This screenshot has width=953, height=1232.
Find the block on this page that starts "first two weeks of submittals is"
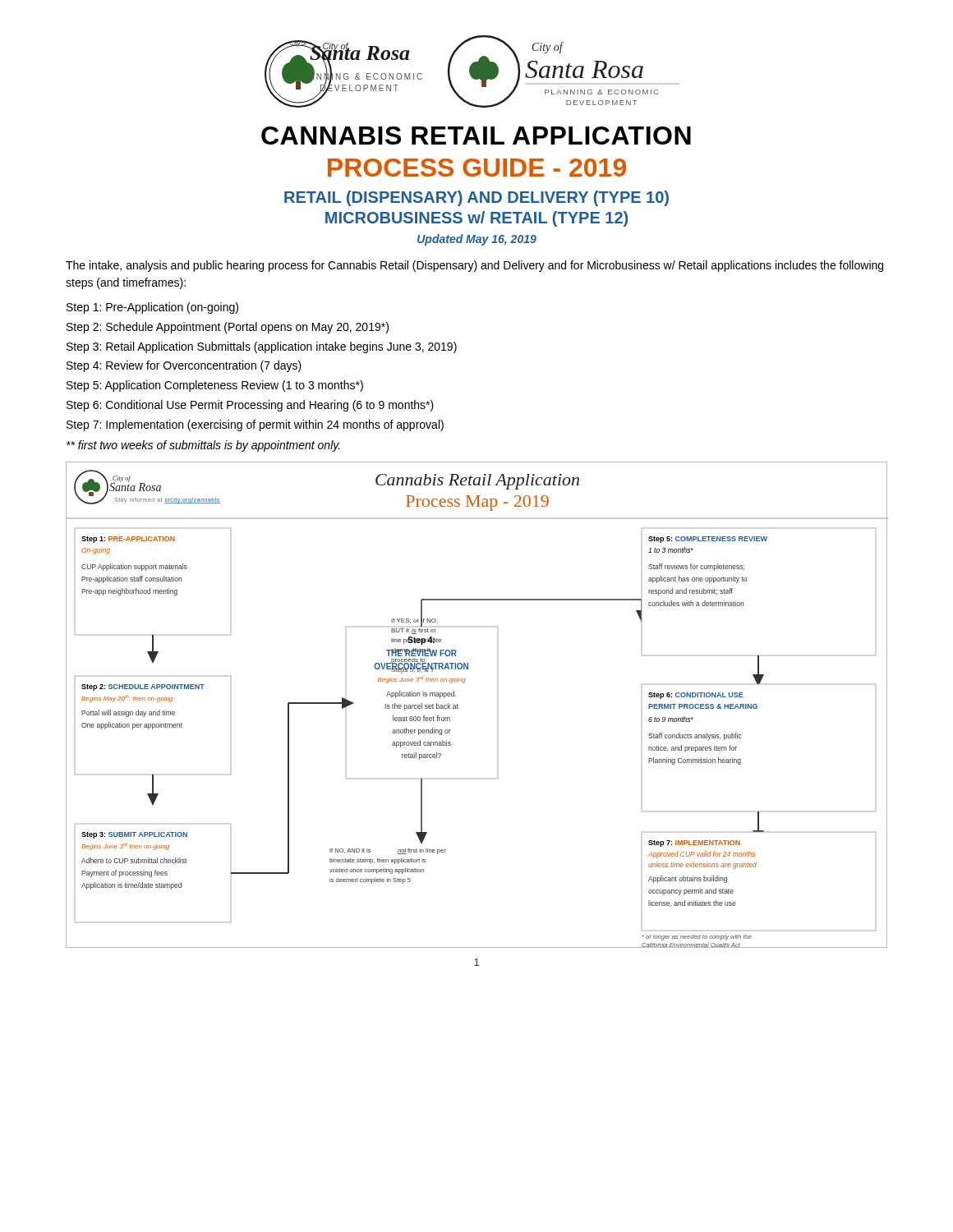[x=203, y=445]
